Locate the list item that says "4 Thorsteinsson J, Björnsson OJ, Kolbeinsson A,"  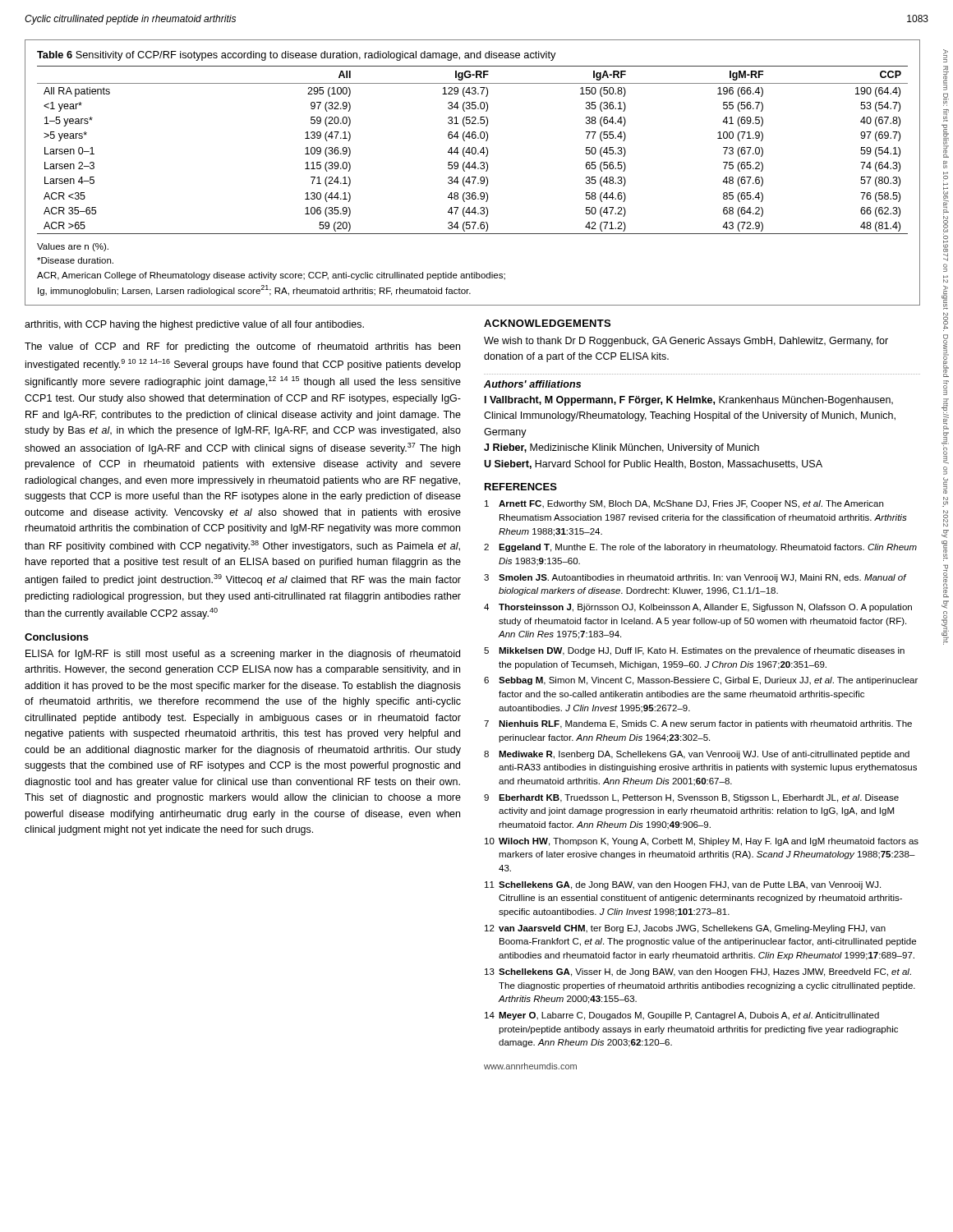click(x=702, y=621)
